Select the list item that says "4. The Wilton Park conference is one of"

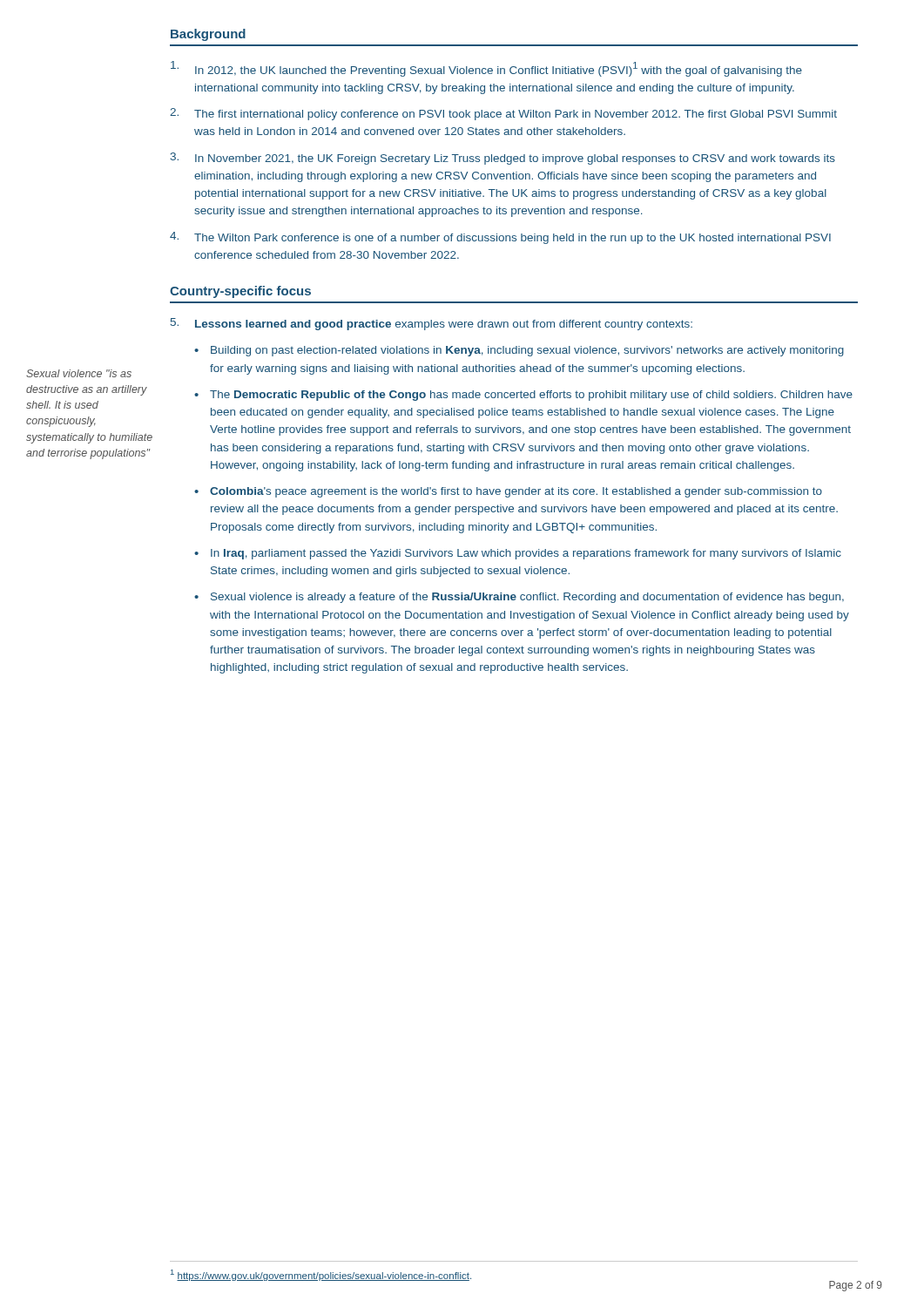[514, 246]
